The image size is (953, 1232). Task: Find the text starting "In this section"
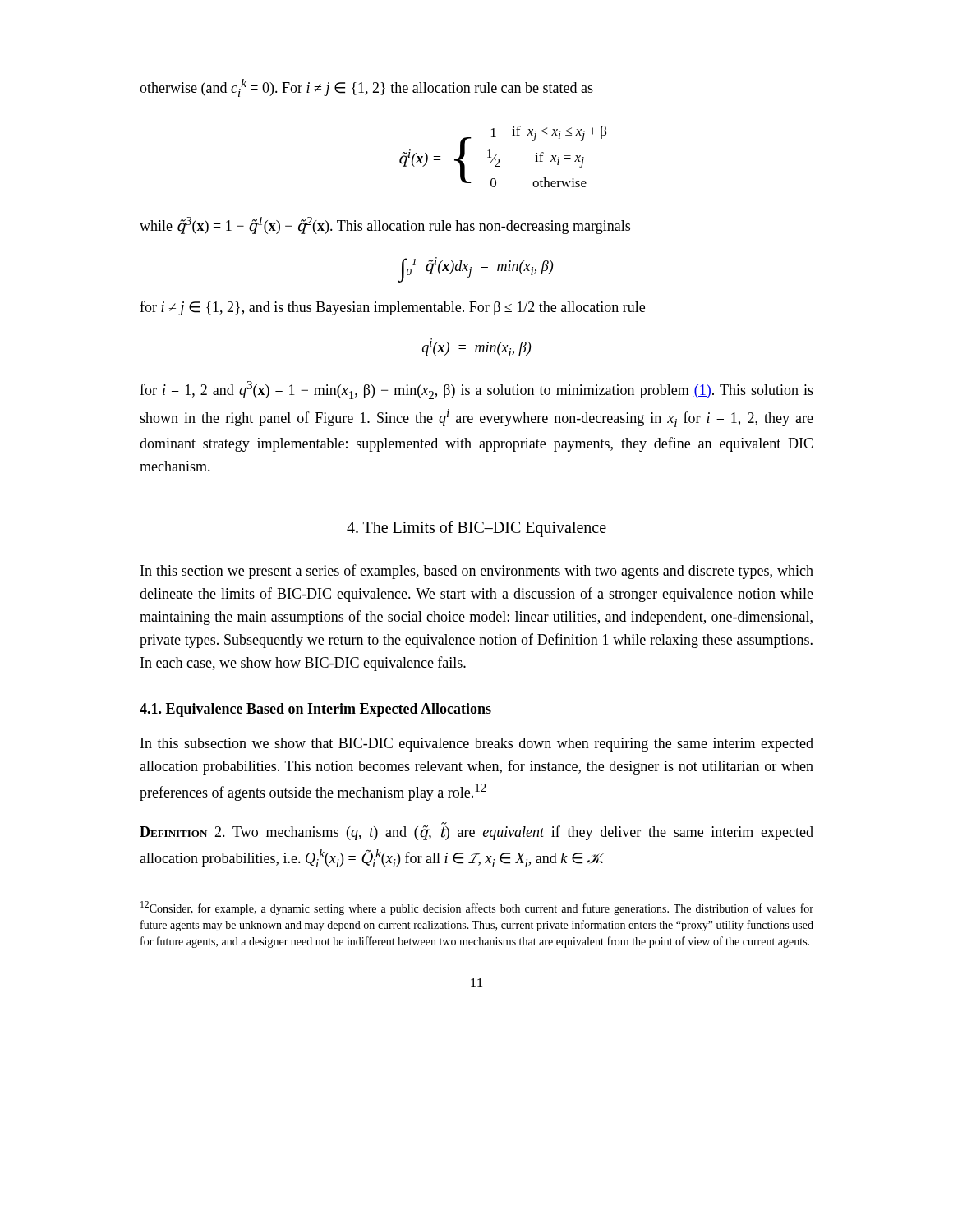pyautogui.click(x=476, y=617)
